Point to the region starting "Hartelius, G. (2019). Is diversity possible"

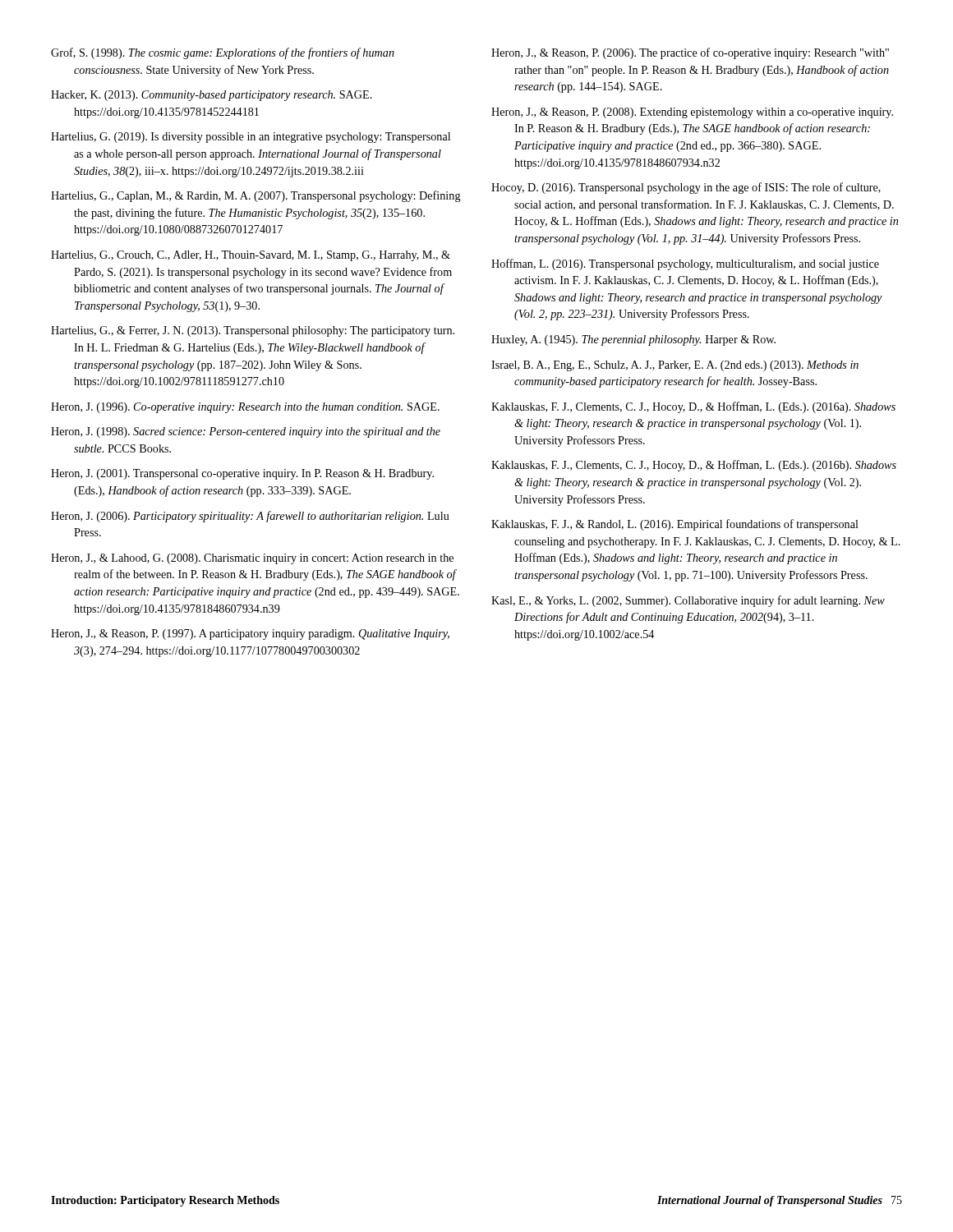(x=251, y=154)
